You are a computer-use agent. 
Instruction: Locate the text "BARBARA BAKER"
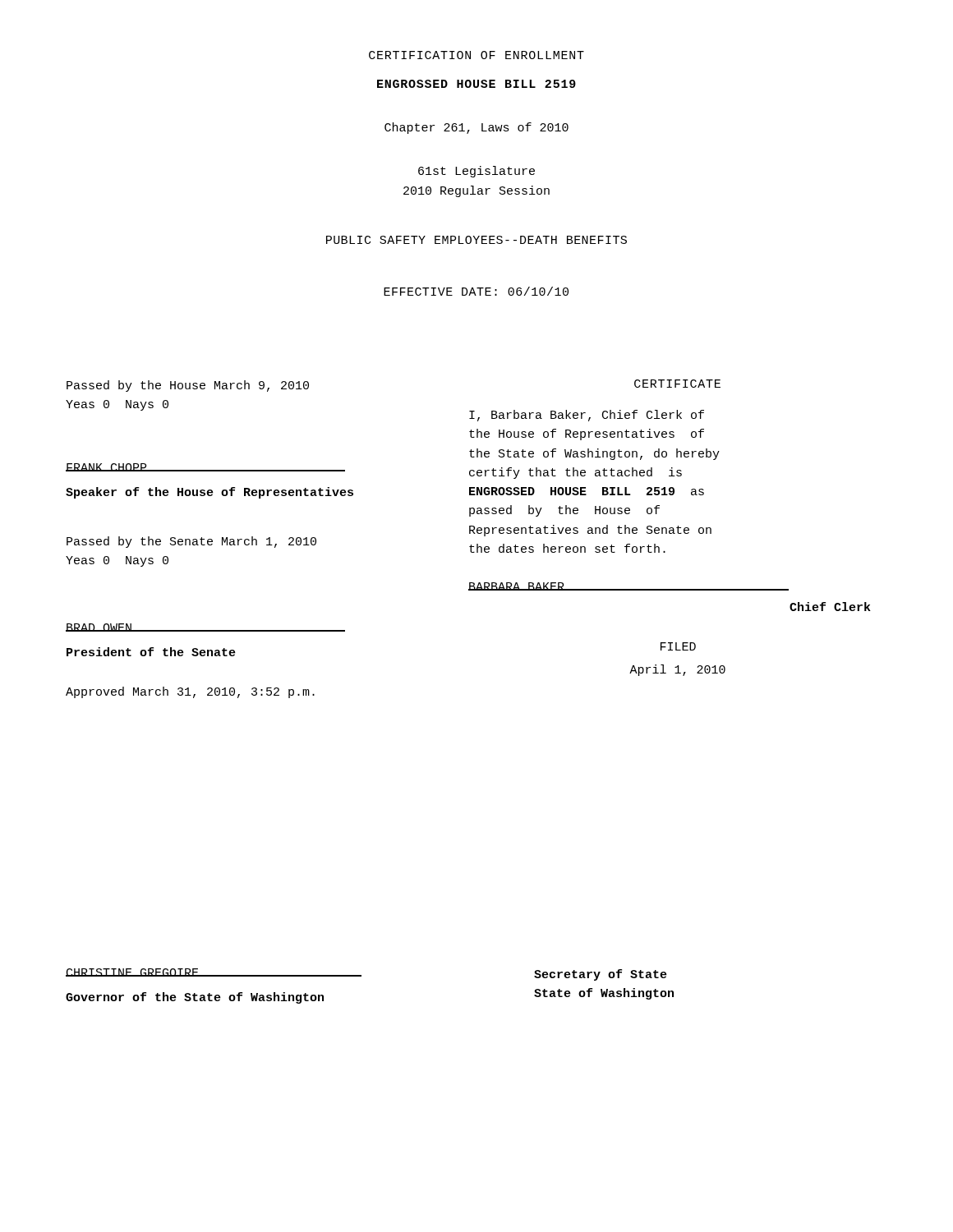click(516, 588)
